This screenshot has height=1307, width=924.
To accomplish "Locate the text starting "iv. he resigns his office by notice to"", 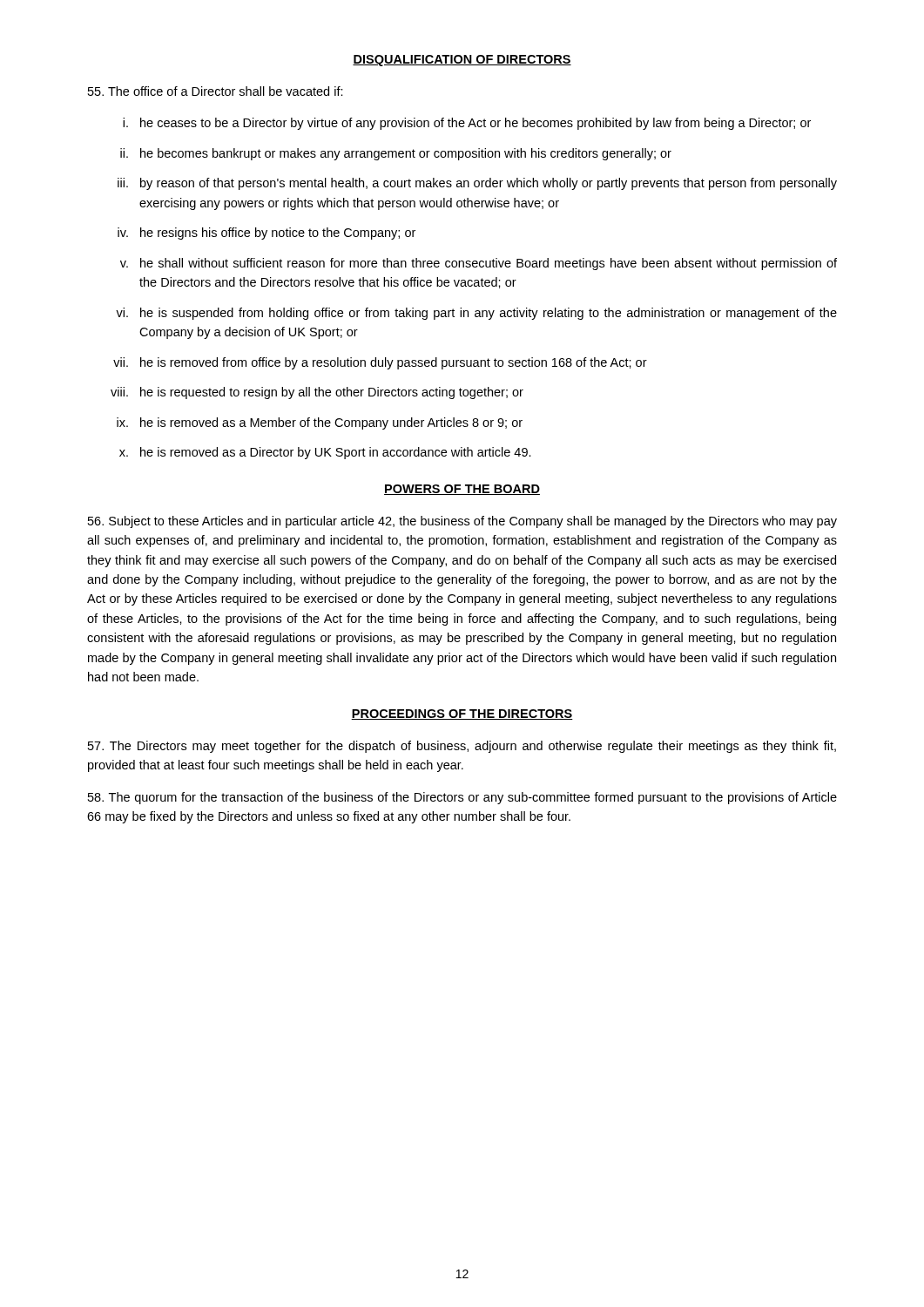I will click(266, 234).
